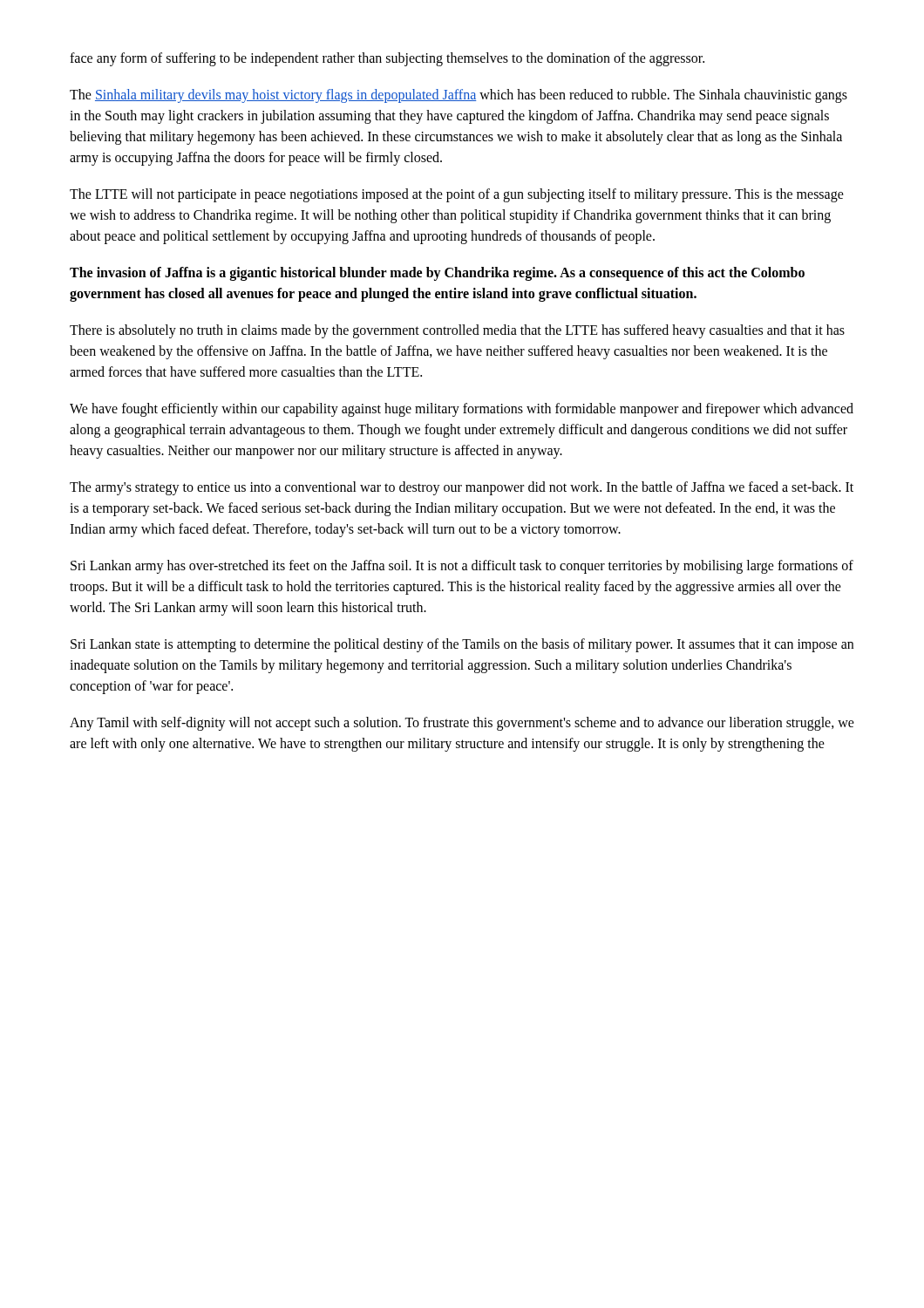Locate the block of text that opens with "The LTTE will not"
Viewport: 924px width, 1308px height.
[457, 215]
